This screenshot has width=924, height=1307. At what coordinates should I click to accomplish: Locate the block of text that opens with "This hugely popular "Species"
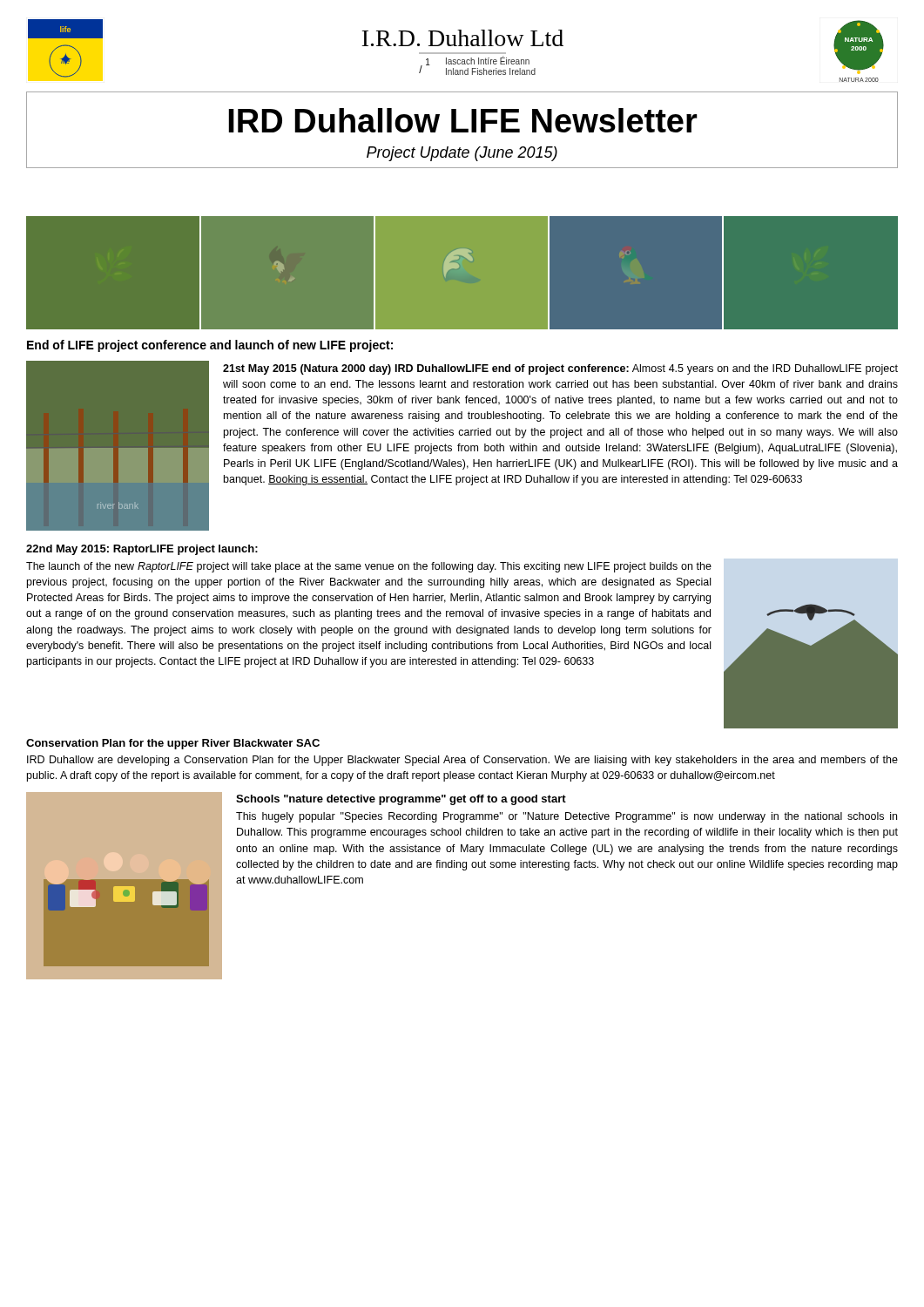coord(567,848)
